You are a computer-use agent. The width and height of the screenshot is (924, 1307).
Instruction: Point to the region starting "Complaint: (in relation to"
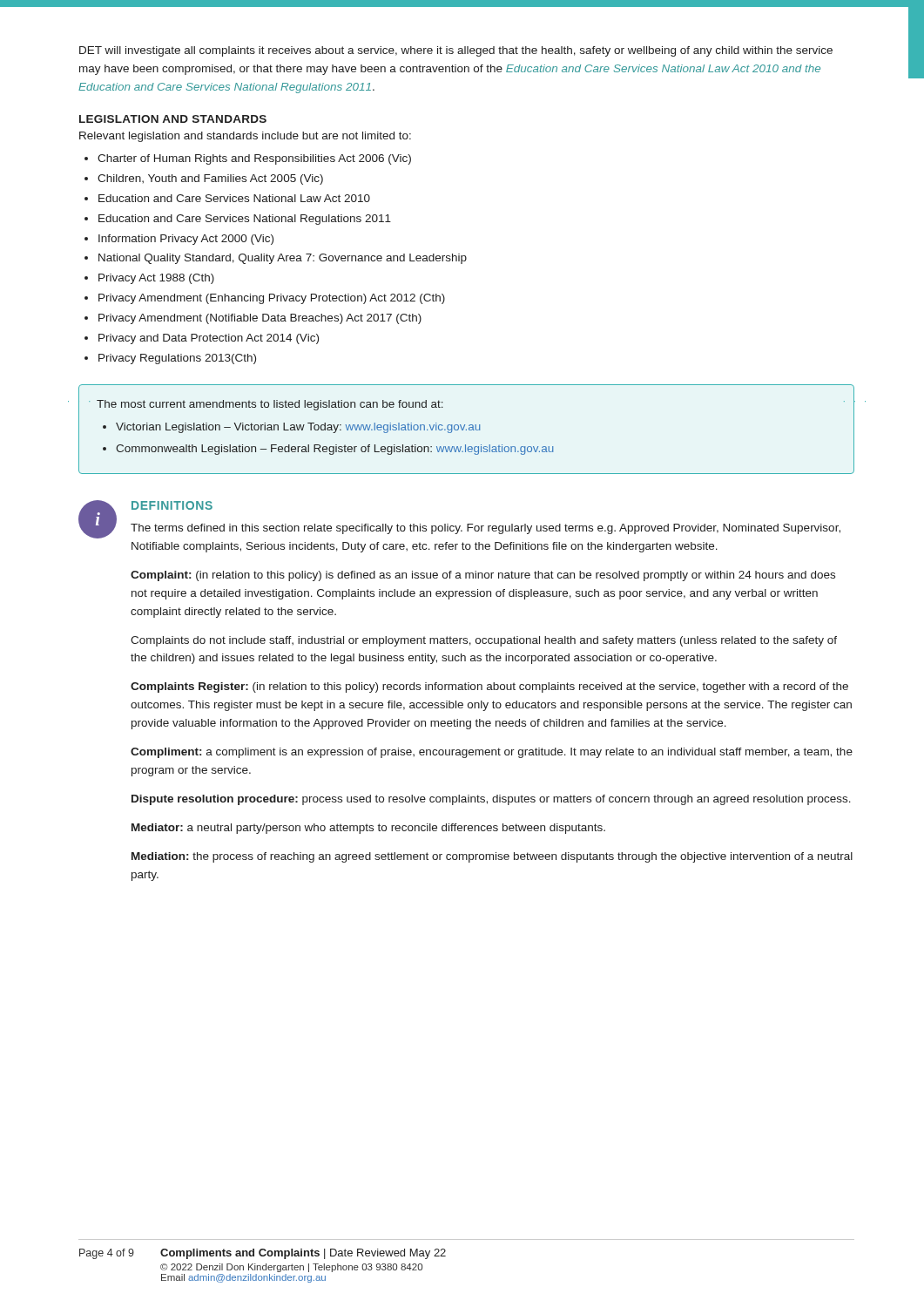(x=483, y=593)
